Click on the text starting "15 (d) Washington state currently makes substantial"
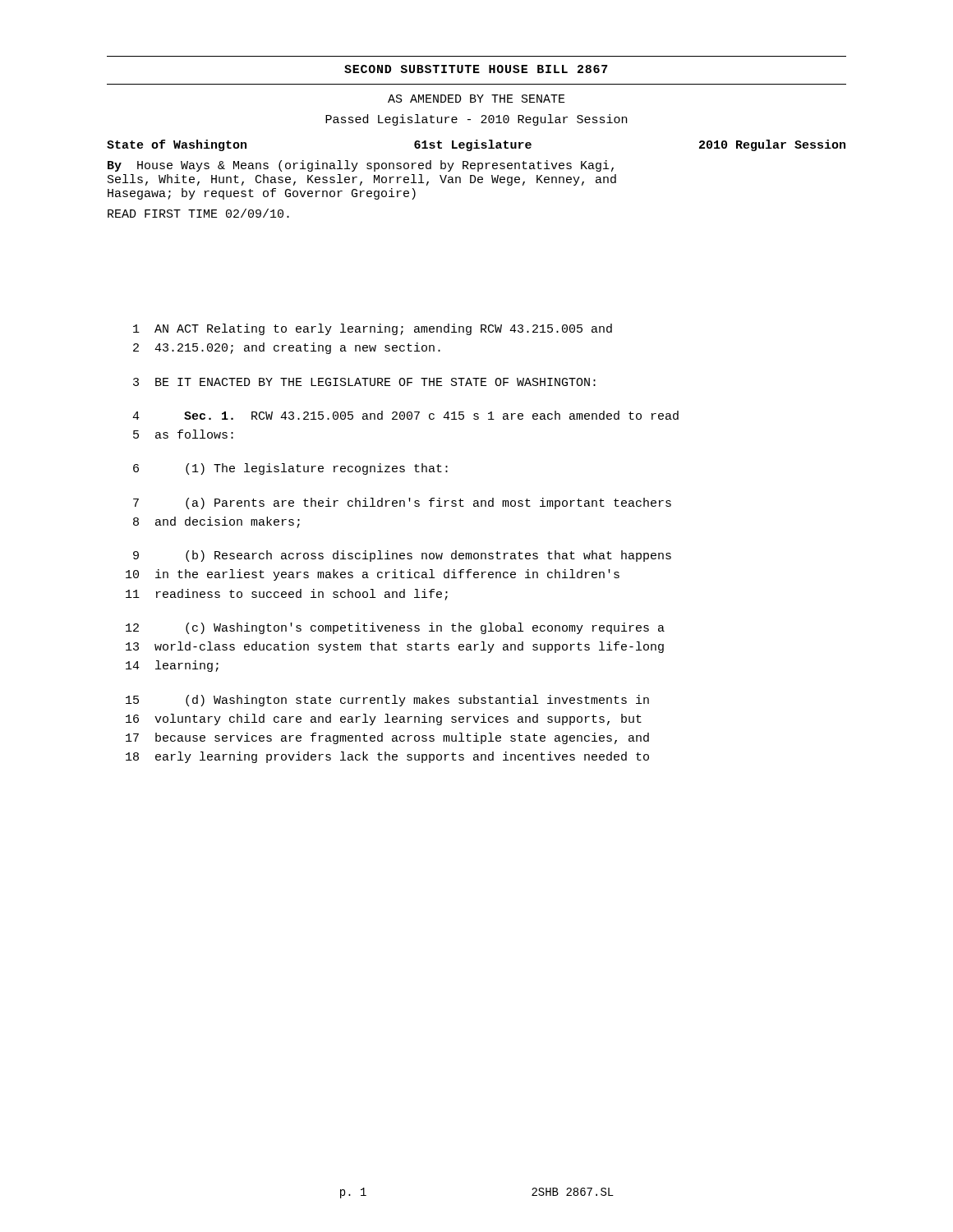Screen dimensions: 1232x953 click(x=476, y=729)
